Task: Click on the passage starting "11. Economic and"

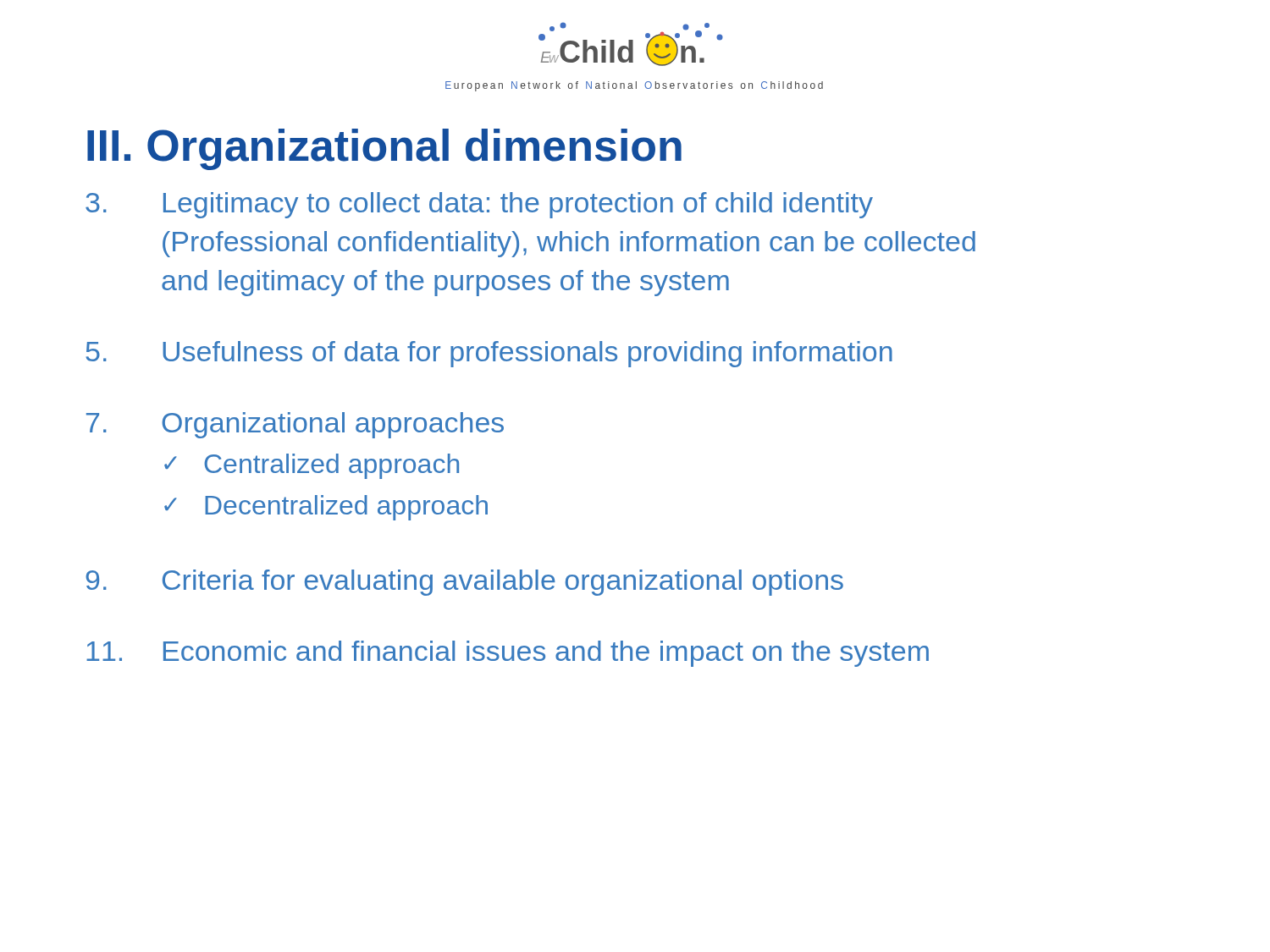Action: [635, 652]
